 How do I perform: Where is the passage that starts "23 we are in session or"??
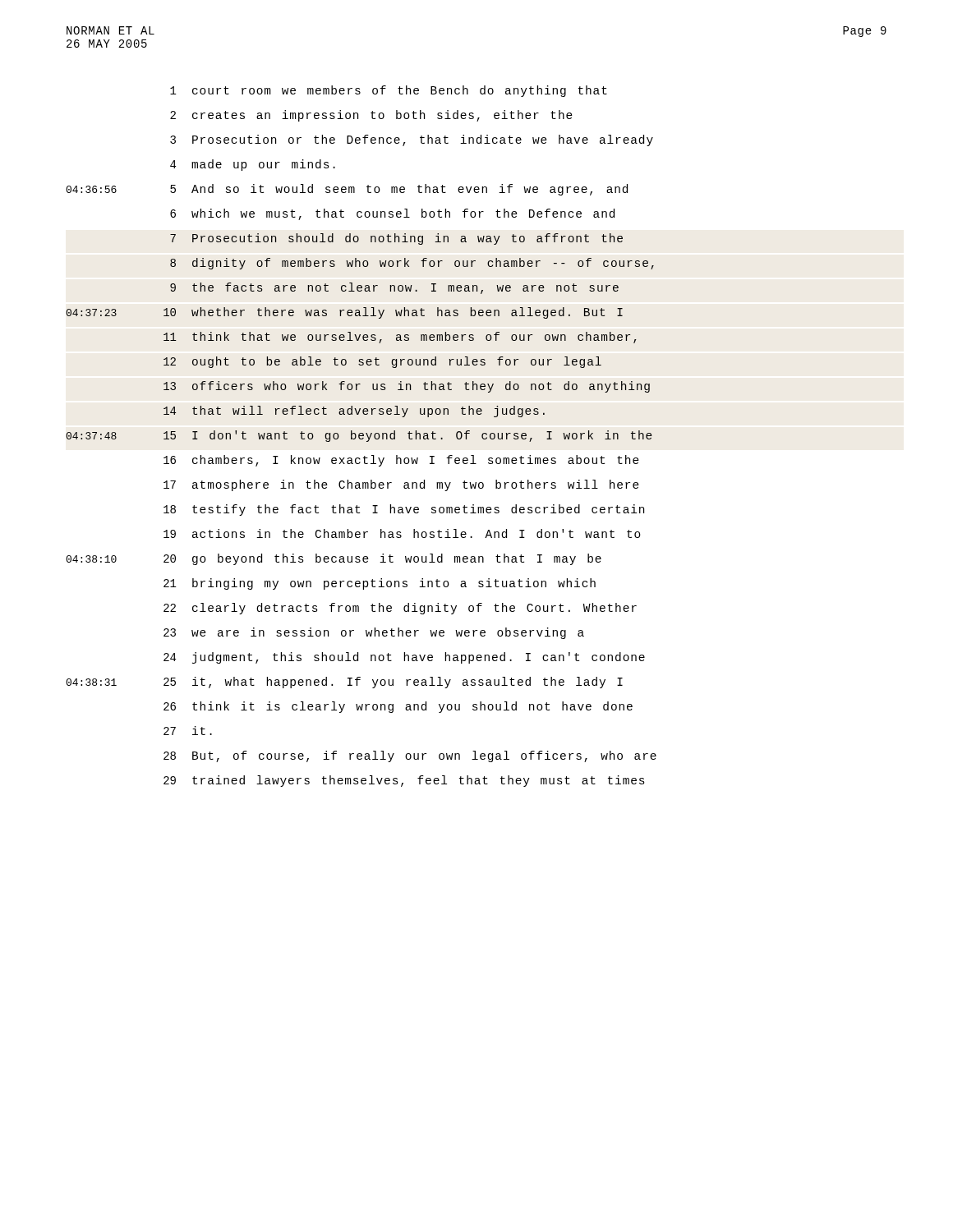(x=518, y=633)
